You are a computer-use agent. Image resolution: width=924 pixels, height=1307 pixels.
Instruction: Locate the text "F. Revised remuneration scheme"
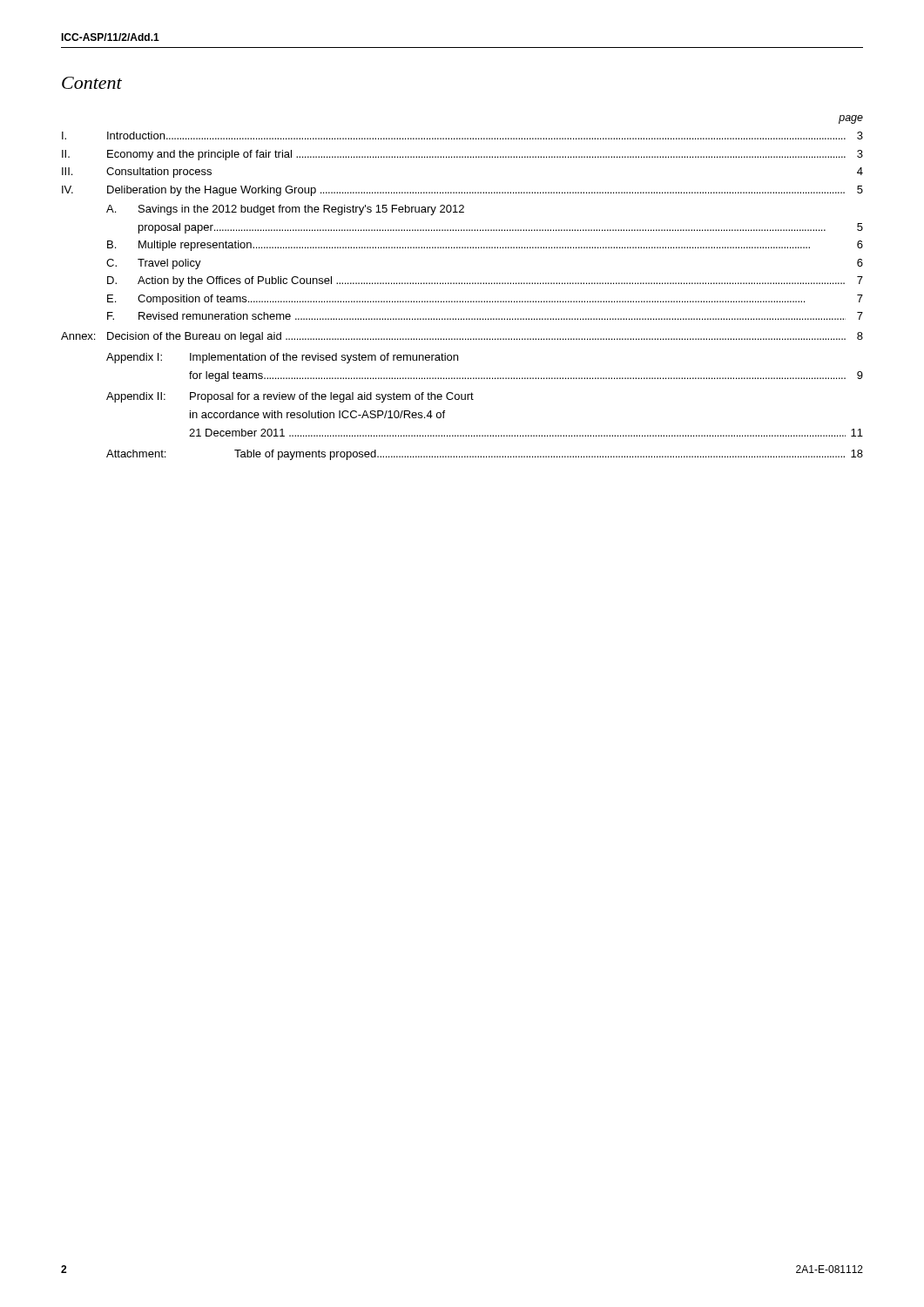(462, 317)
